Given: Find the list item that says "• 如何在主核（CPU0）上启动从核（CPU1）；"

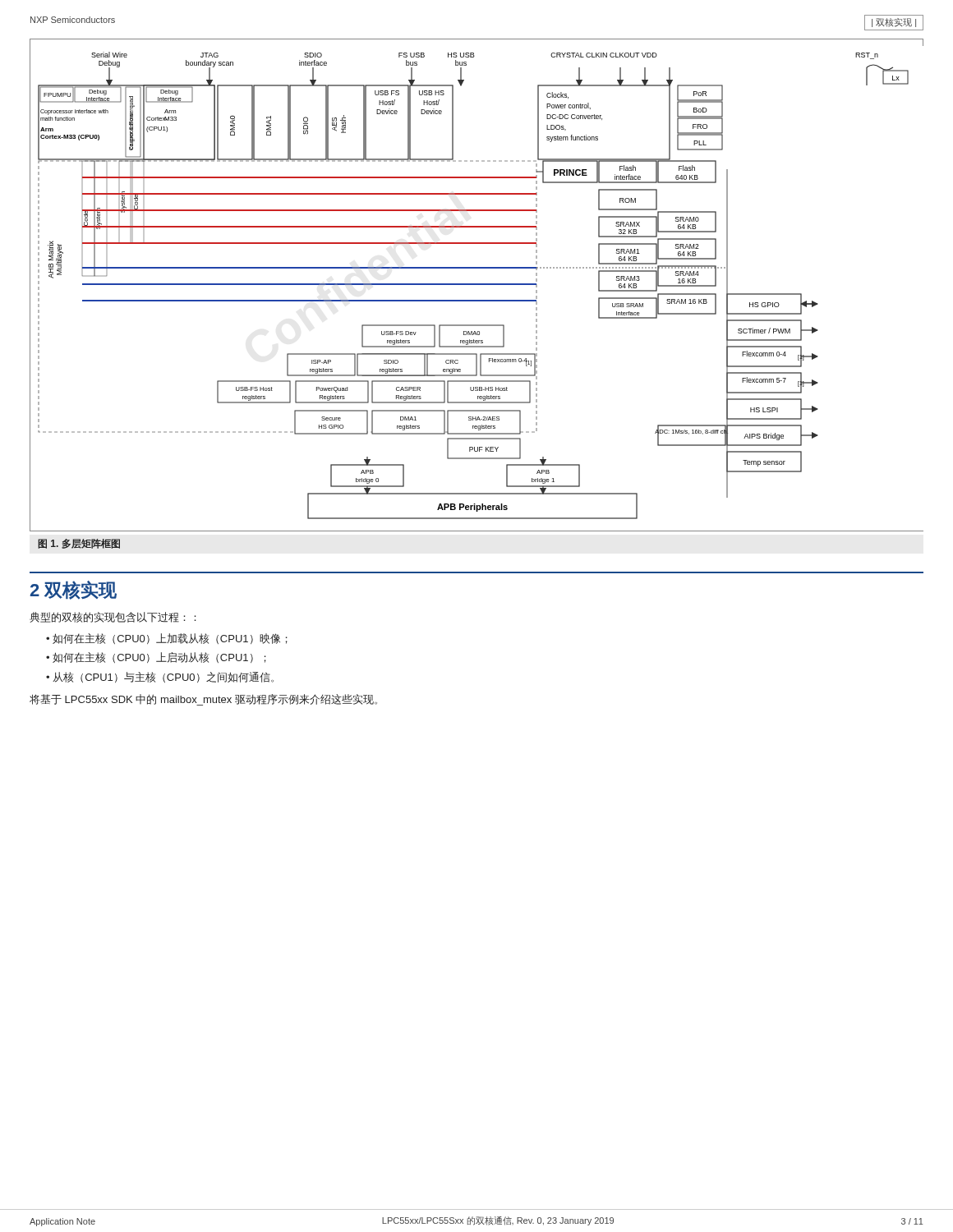Looking at the screenshot, I should 158,658.
